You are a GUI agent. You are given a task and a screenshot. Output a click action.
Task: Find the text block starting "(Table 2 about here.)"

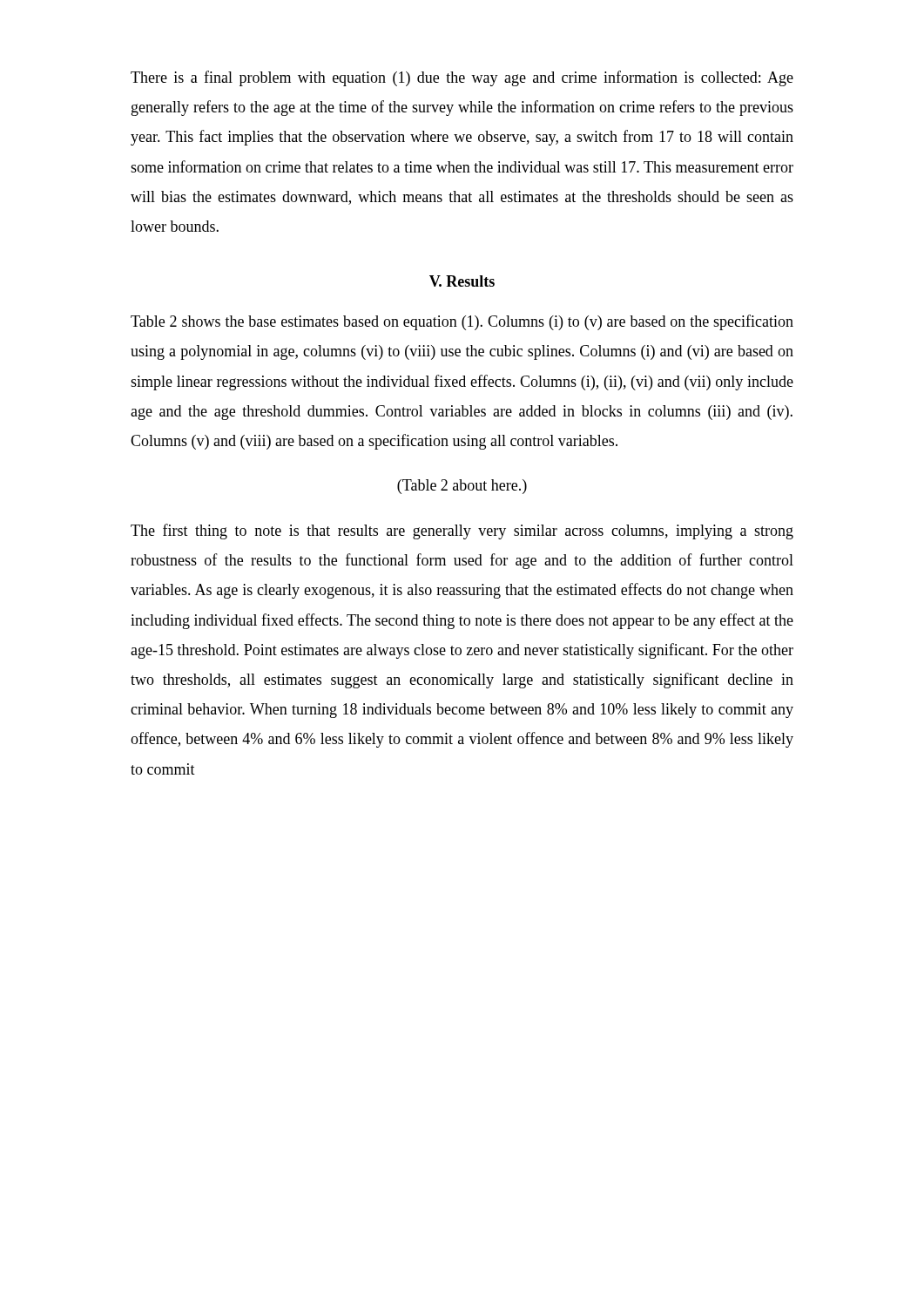pos(462,485)
